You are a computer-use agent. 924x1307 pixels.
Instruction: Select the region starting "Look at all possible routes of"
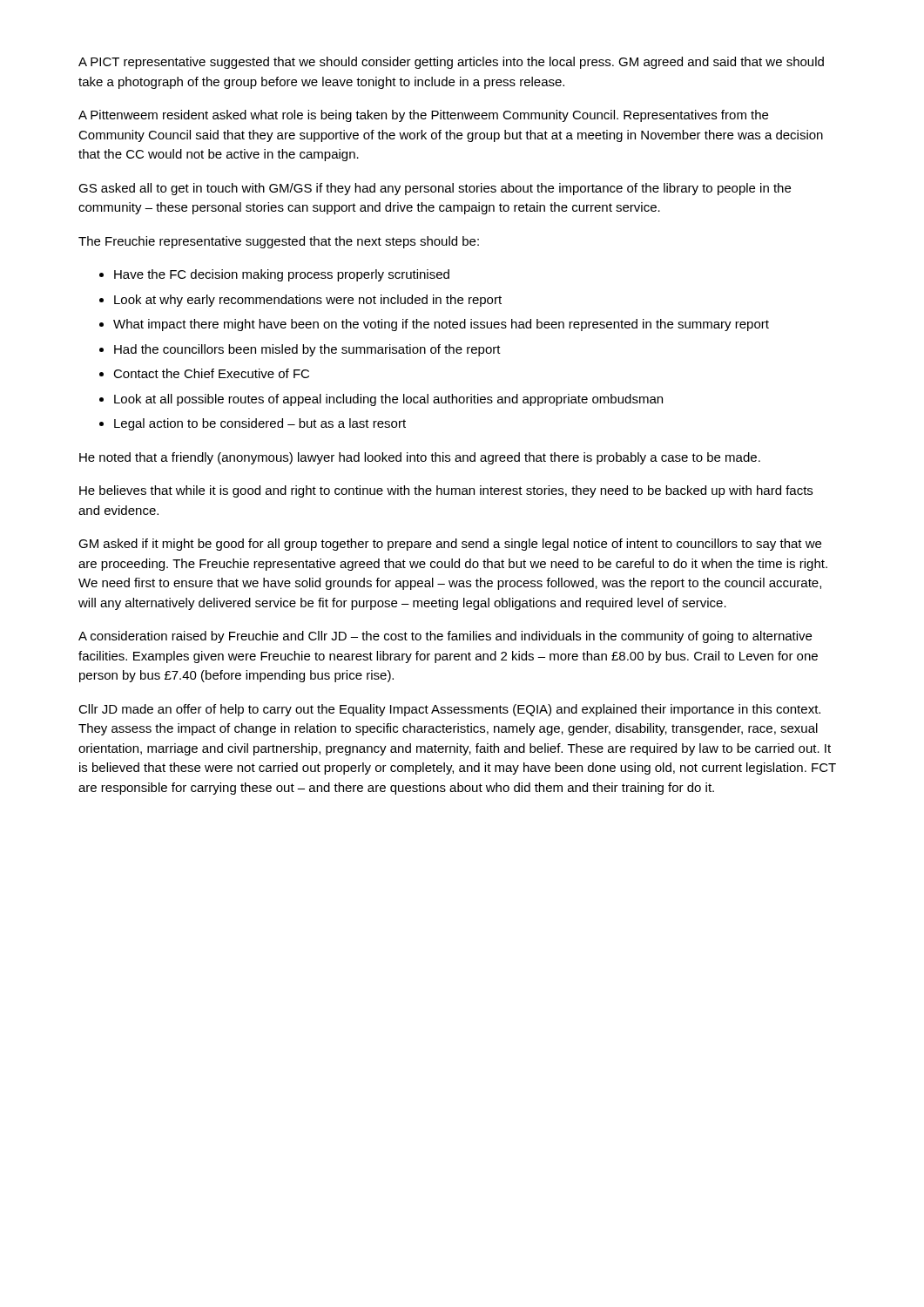(388, 398)
